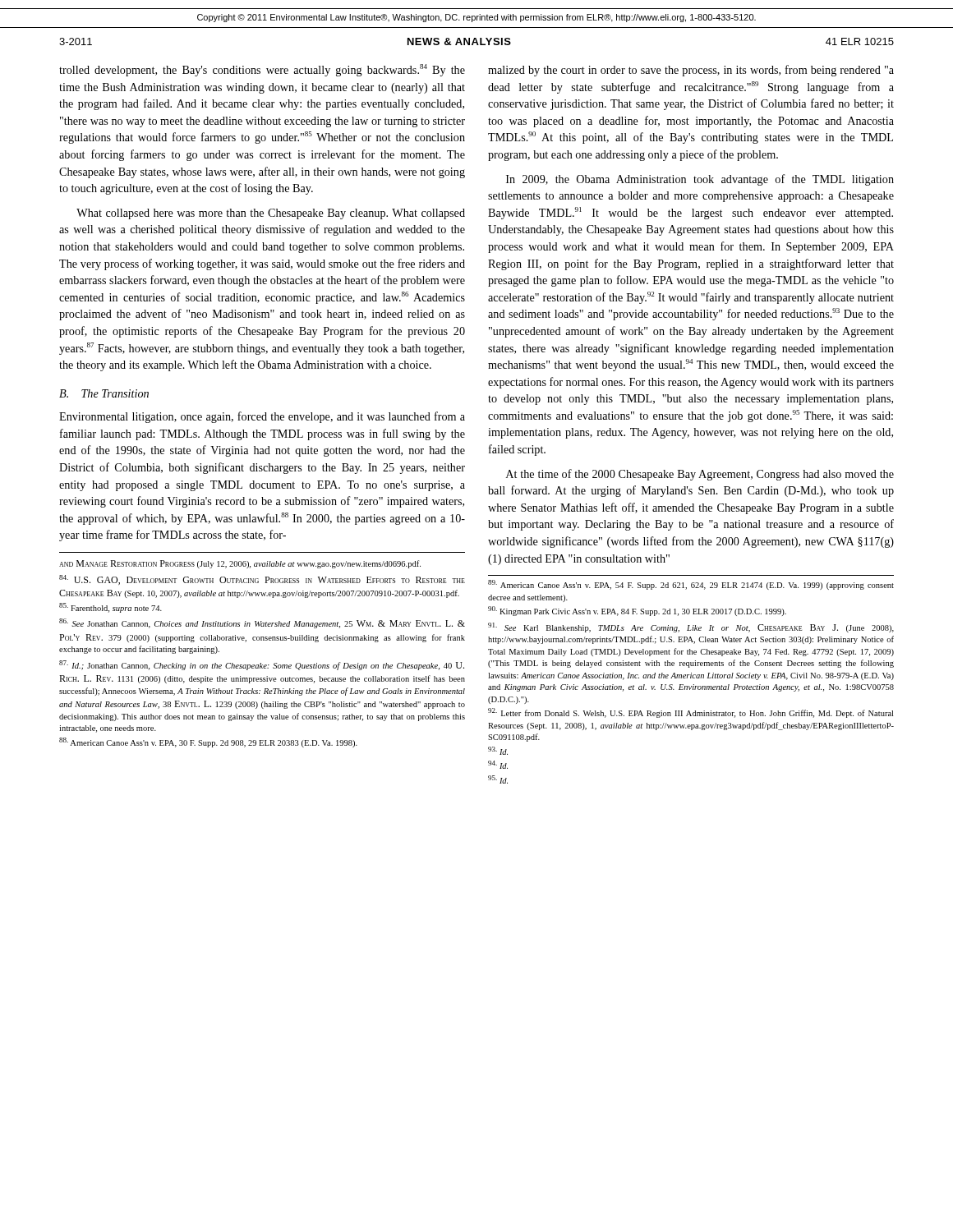Navigate to the text starting "Kingman Park Civic Ass'n v. EPA, 84 F."
Viewport: 953px width, 1232px height.
[x=637, y=611]
